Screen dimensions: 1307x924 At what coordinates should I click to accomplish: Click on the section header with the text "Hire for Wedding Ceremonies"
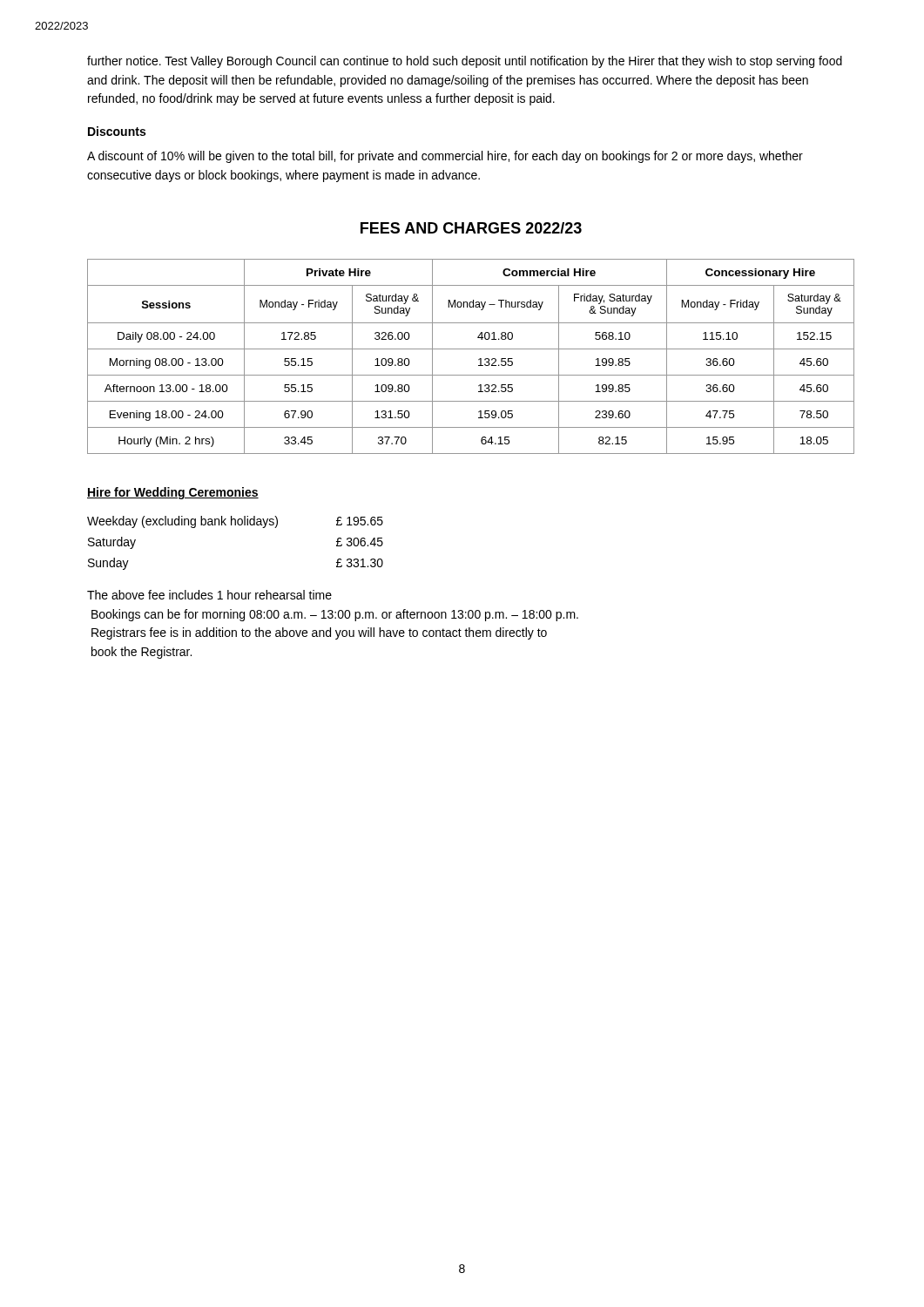point(173,493)
